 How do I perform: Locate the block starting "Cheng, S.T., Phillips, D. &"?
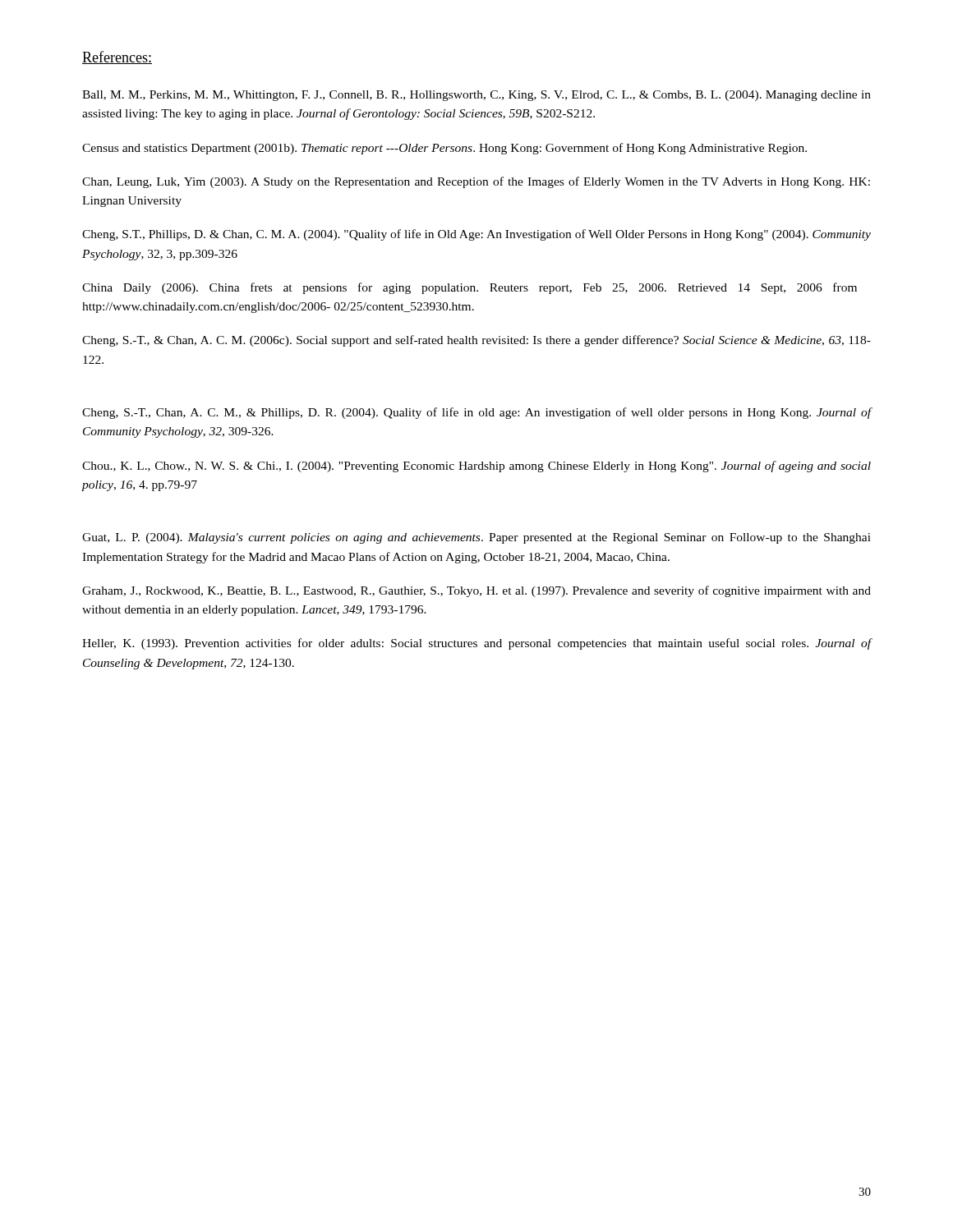pos(476,243)
